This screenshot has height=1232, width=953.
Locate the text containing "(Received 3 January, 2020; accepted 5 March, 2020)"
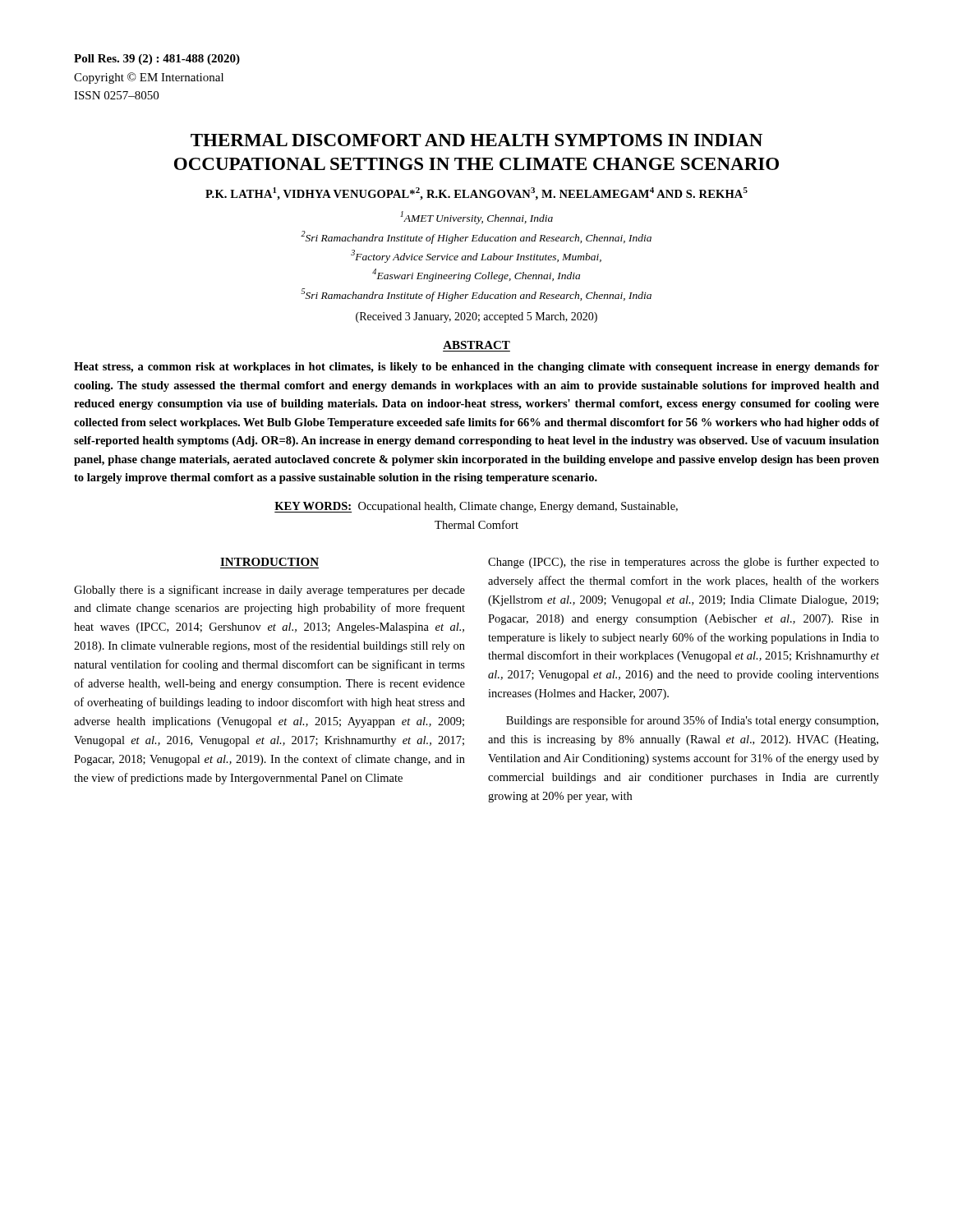pyautogui.click(x=476, y=317)
